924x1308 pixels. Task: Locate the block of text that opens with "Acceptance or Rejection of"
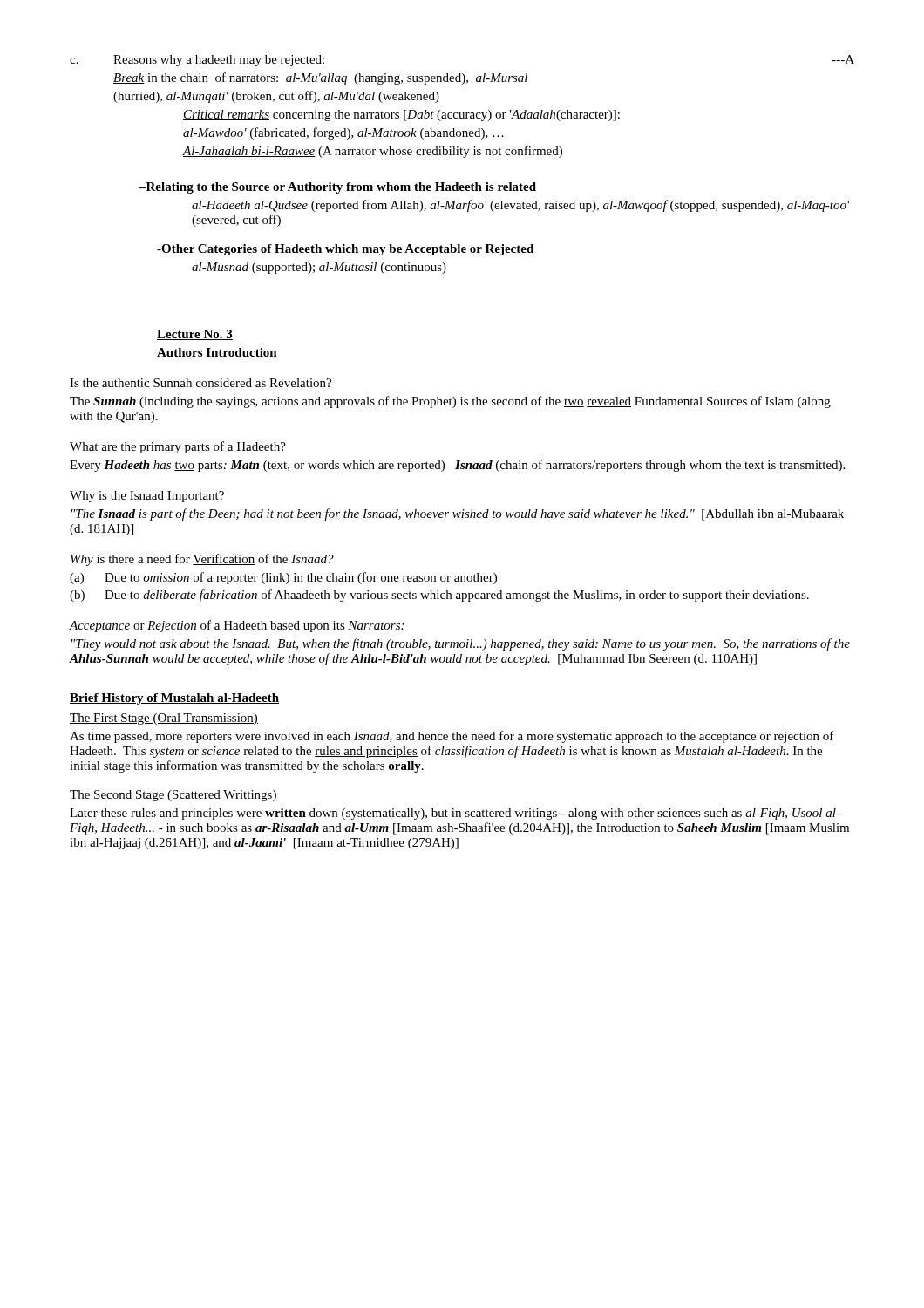tap(462, 642)
